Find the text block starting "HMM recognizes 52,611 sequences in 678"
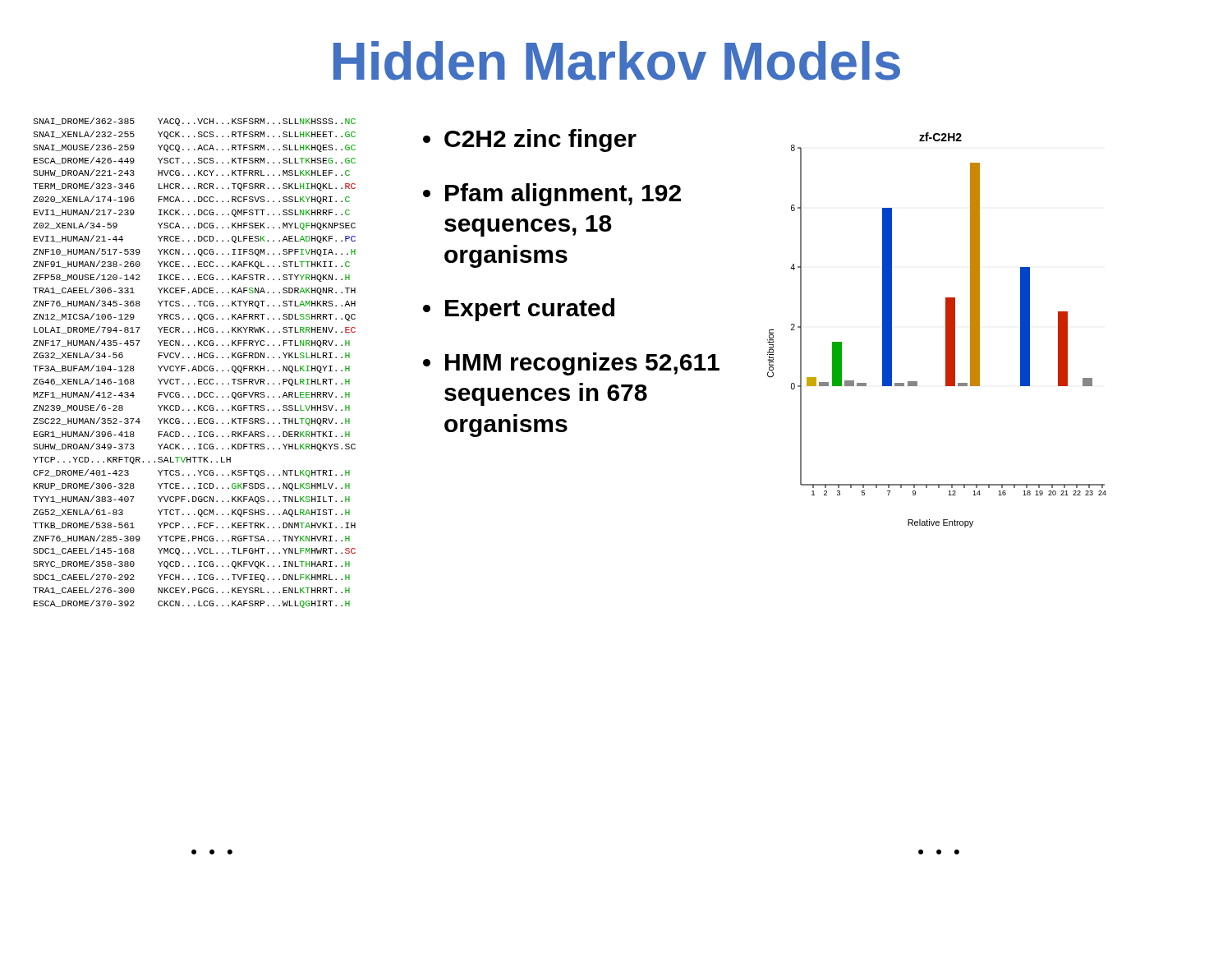Viewport: 1232px width, 953px height. pyautogui.click(x=582, y=392)
